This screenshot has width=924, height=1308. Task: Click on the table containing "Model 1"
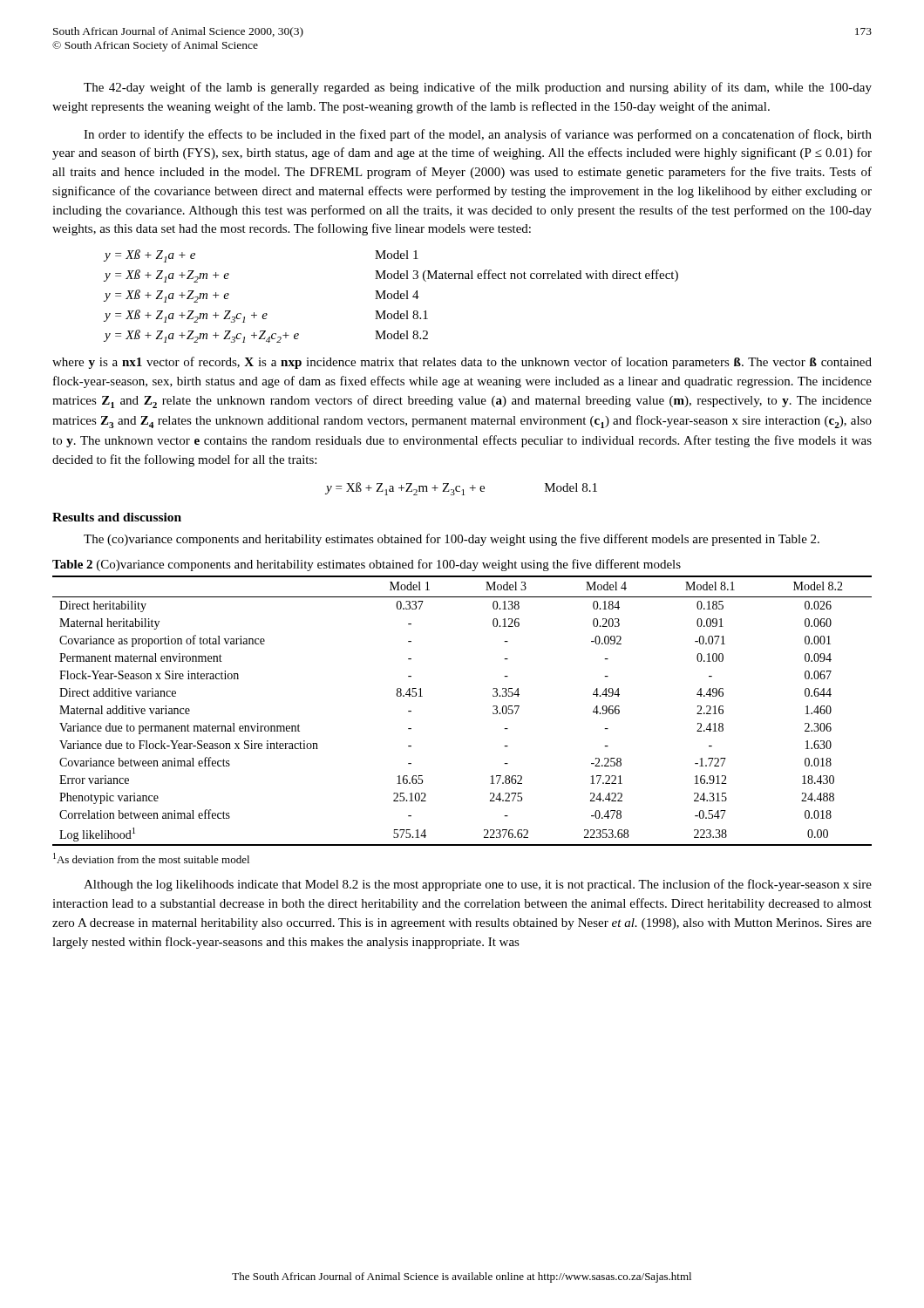(x=462, y=721)
